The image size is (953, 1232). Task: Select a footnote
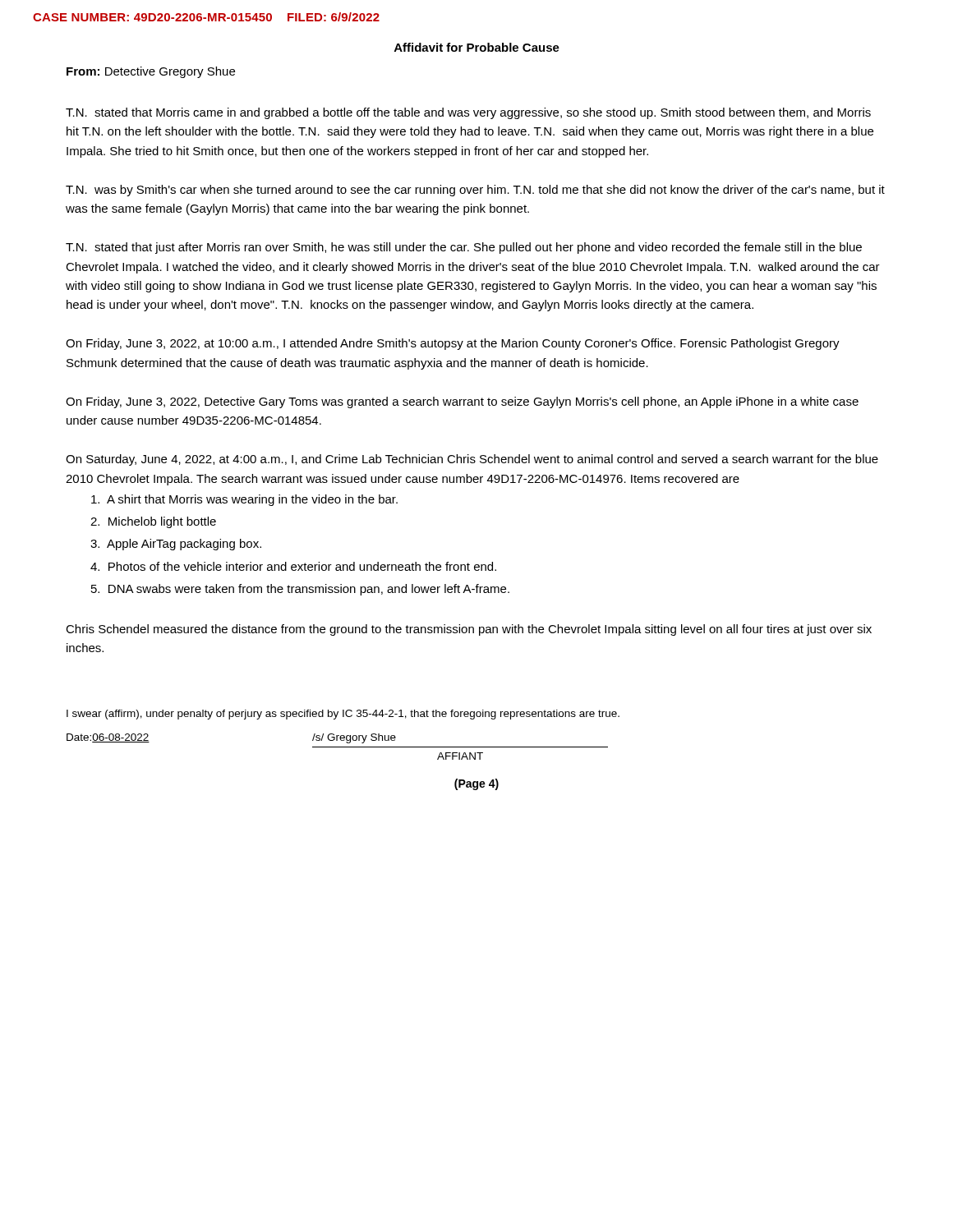tap(343, 713)
